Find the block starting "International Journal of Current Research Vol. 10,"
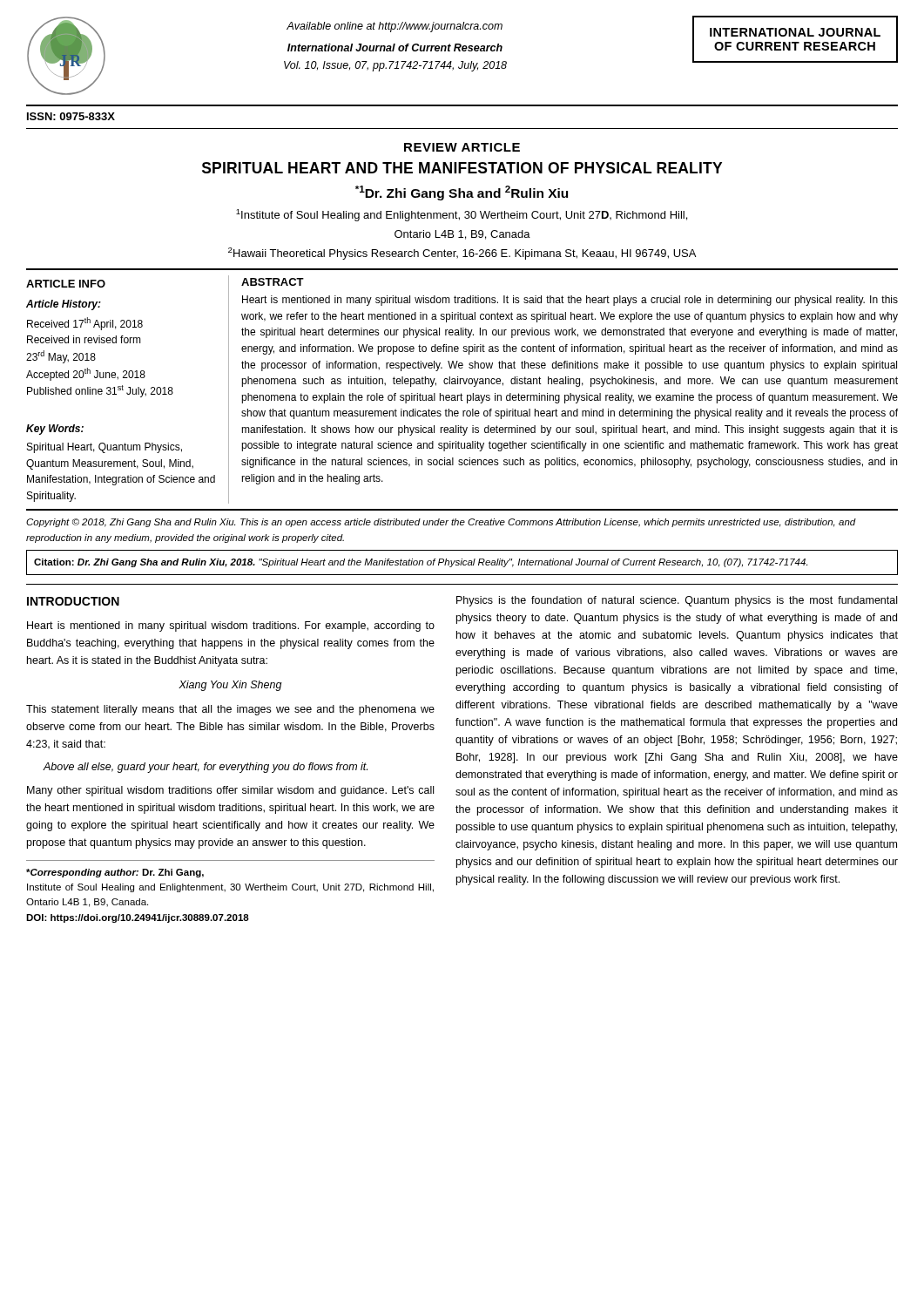The height and width of the screenshot is (1307, 924). click(395, 57)
